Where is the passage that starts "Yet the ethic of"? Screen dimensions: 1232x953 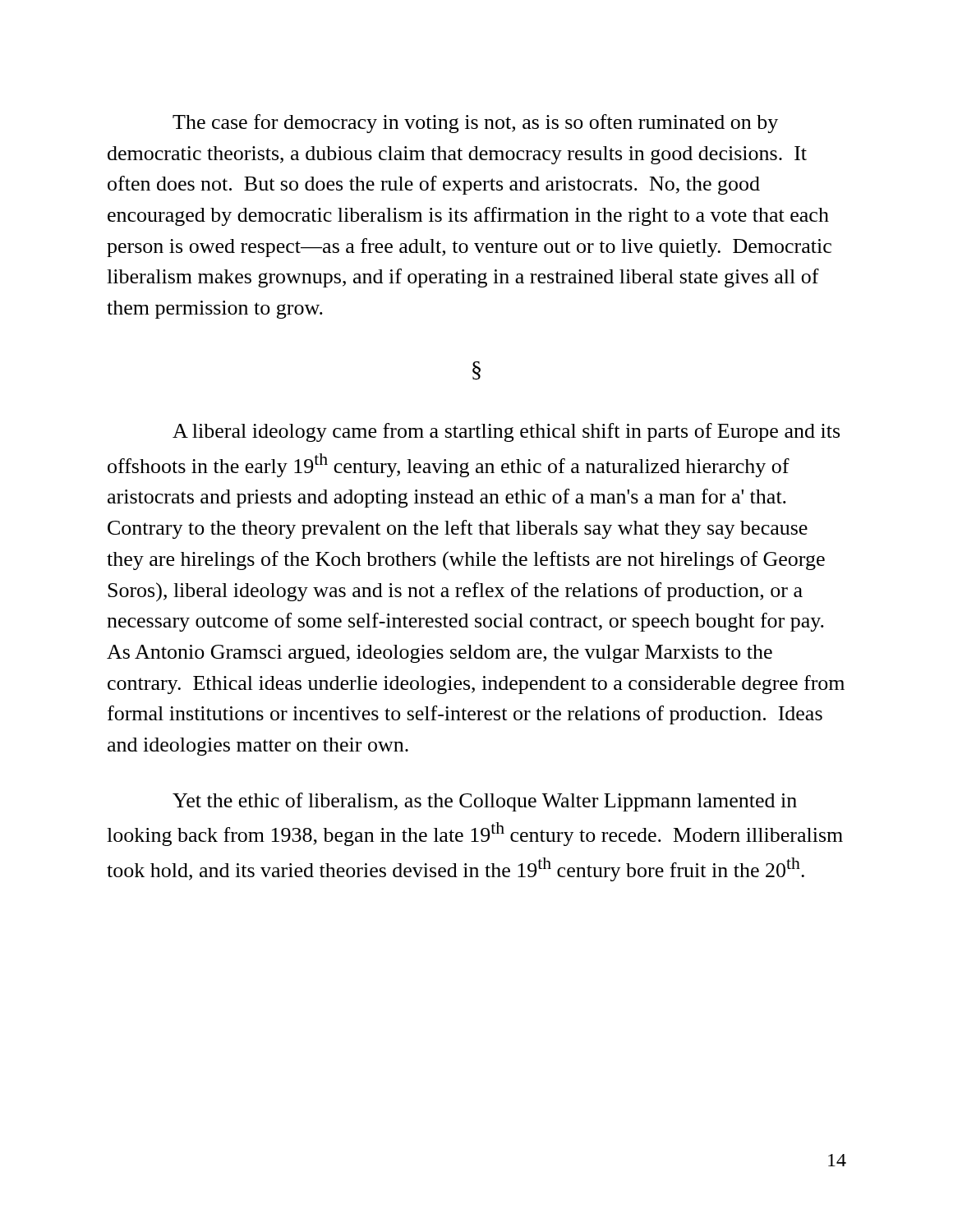coord(476,835)
